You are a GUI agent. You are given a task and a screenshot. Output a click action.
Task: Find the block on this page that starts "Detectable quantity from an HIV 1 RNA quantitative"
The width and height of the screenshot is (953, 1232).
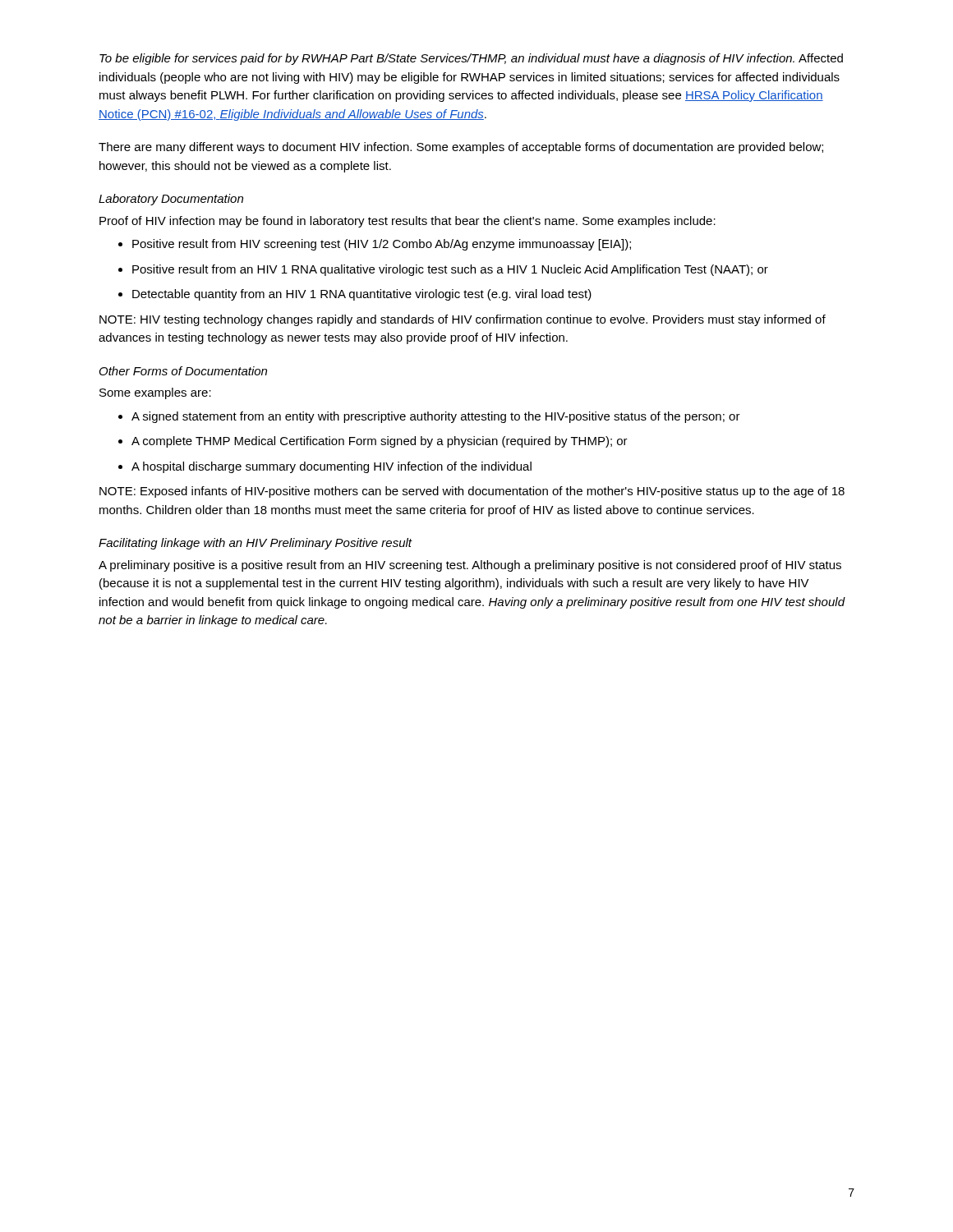click(362, 294)
